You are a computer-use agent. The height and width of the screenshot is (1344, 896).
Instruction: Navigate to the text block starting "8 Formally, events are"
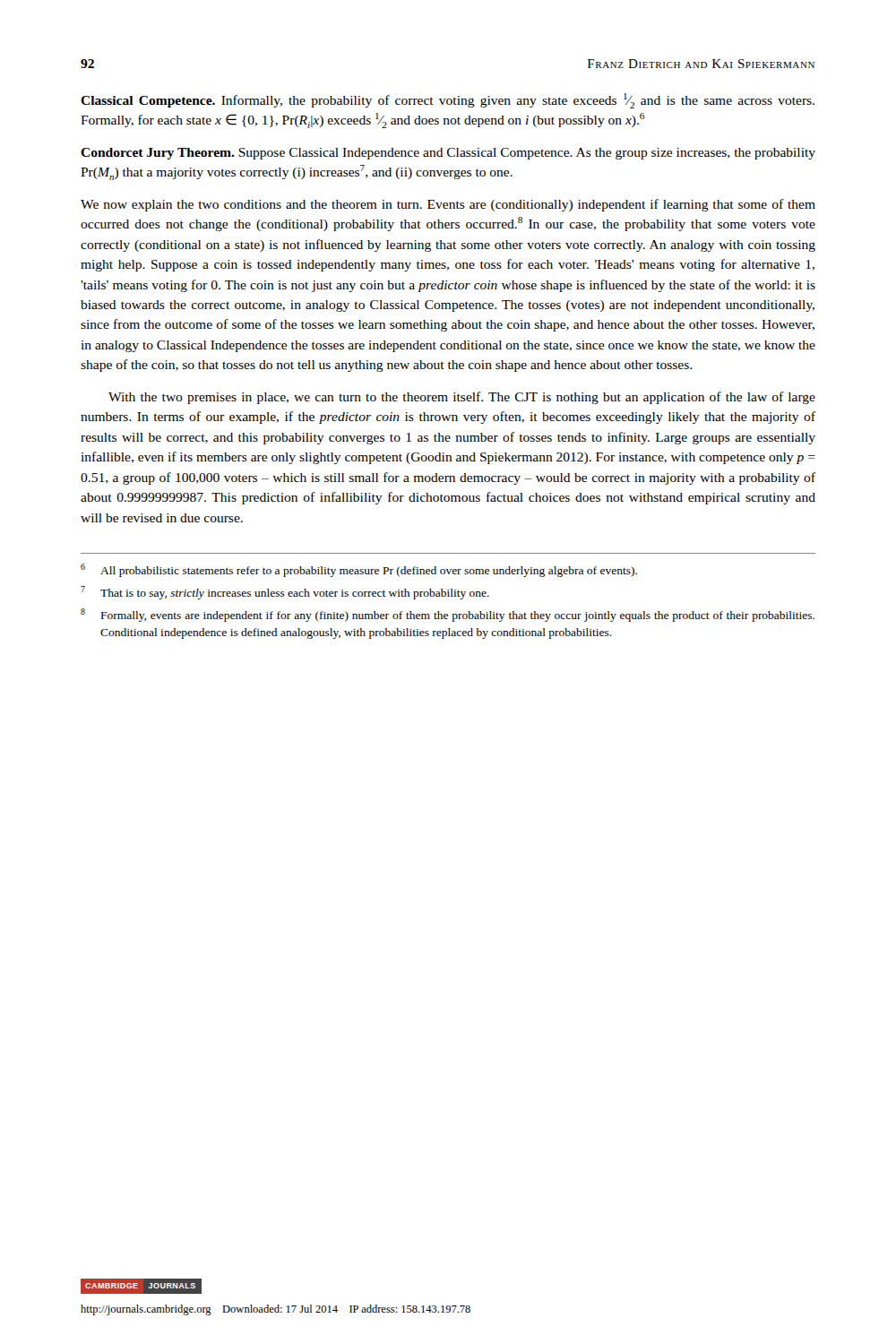coord(448,624)
